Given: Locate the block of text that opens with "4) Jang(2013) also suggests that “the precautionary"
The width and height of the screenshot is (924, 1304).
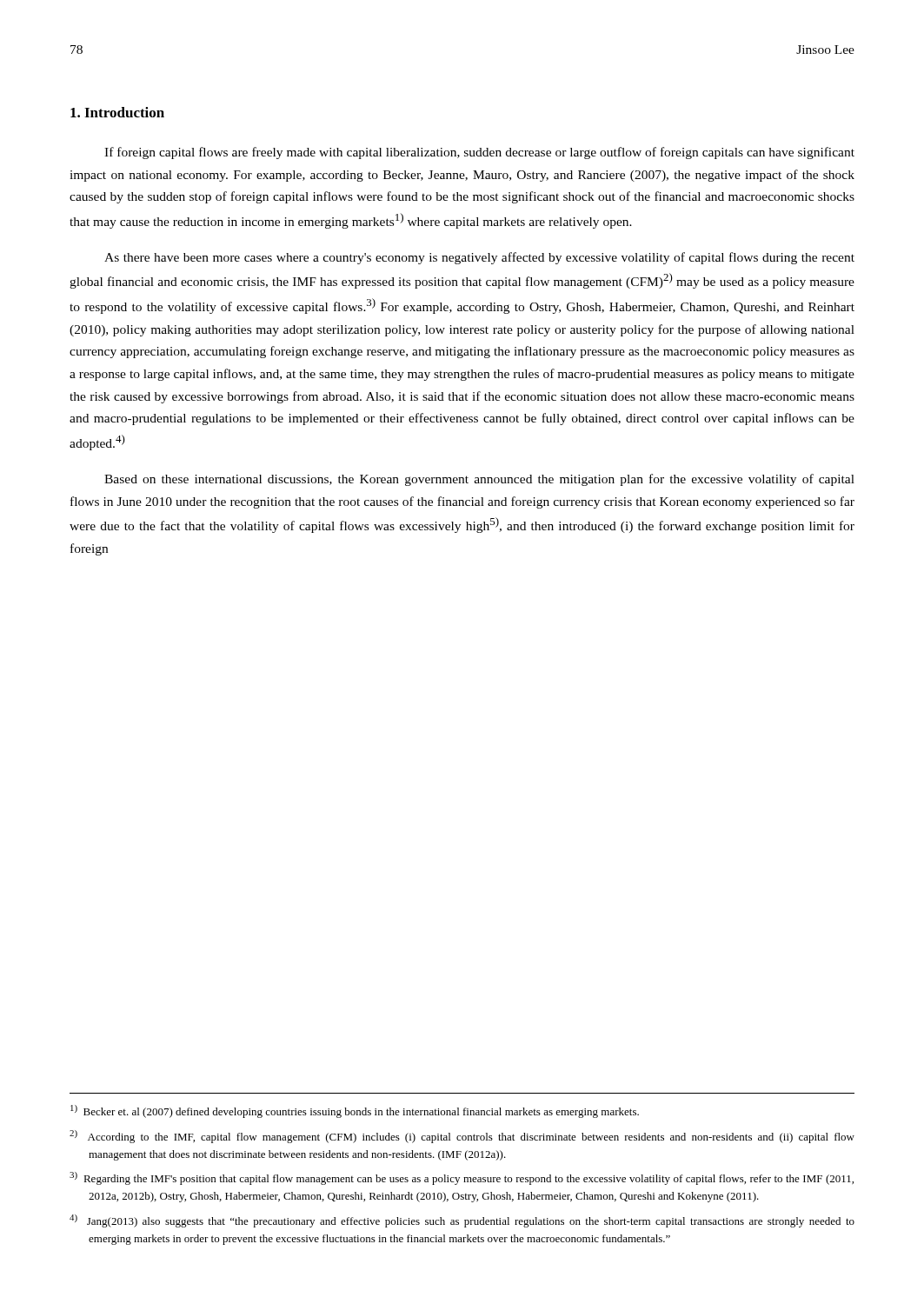Looking at the screenshot, I should point(462,1228).
